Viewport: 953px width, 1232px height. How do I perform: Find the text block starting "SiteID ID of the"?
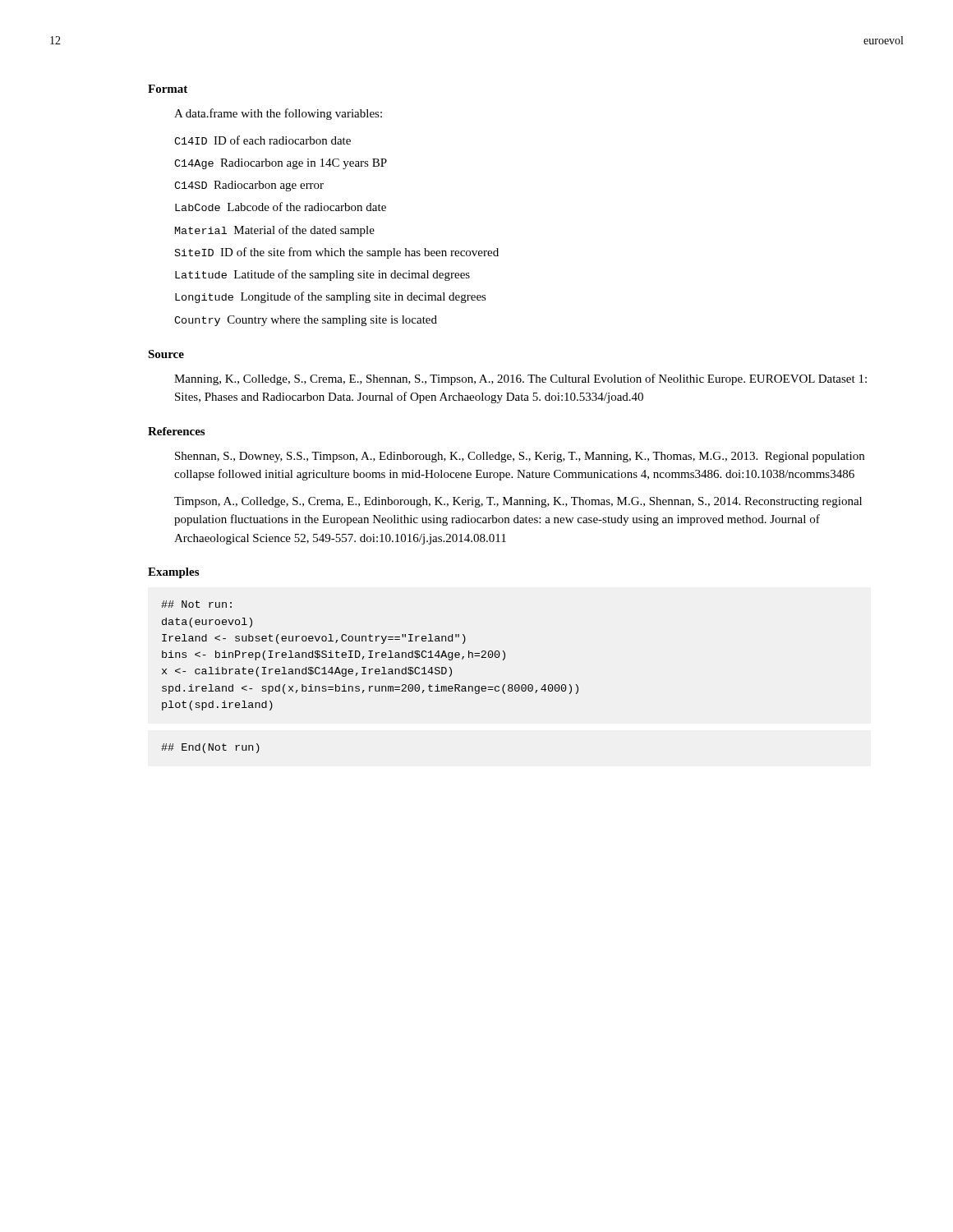coord(337,252)
